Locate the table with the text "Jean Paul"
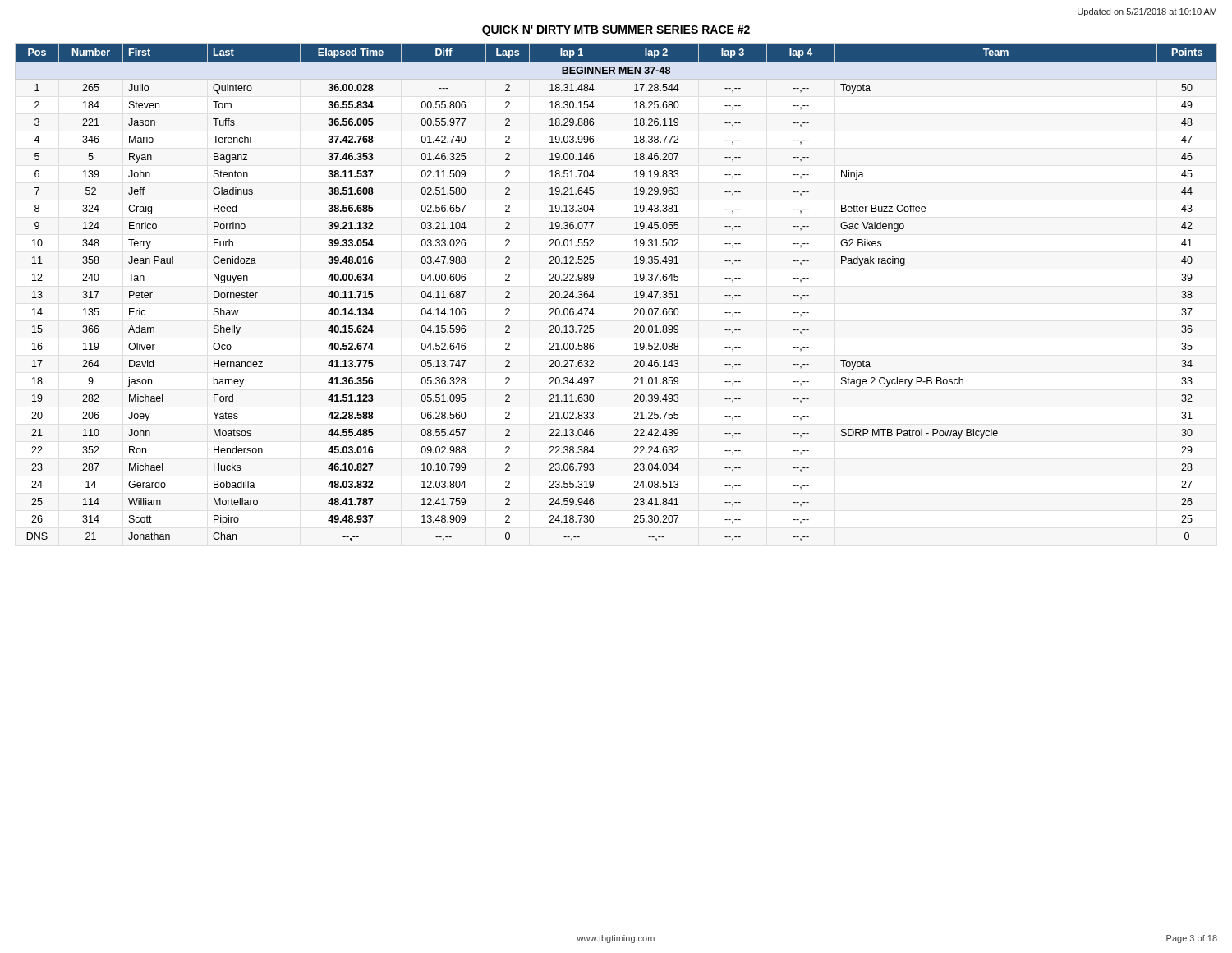 [x=616, y=294]
